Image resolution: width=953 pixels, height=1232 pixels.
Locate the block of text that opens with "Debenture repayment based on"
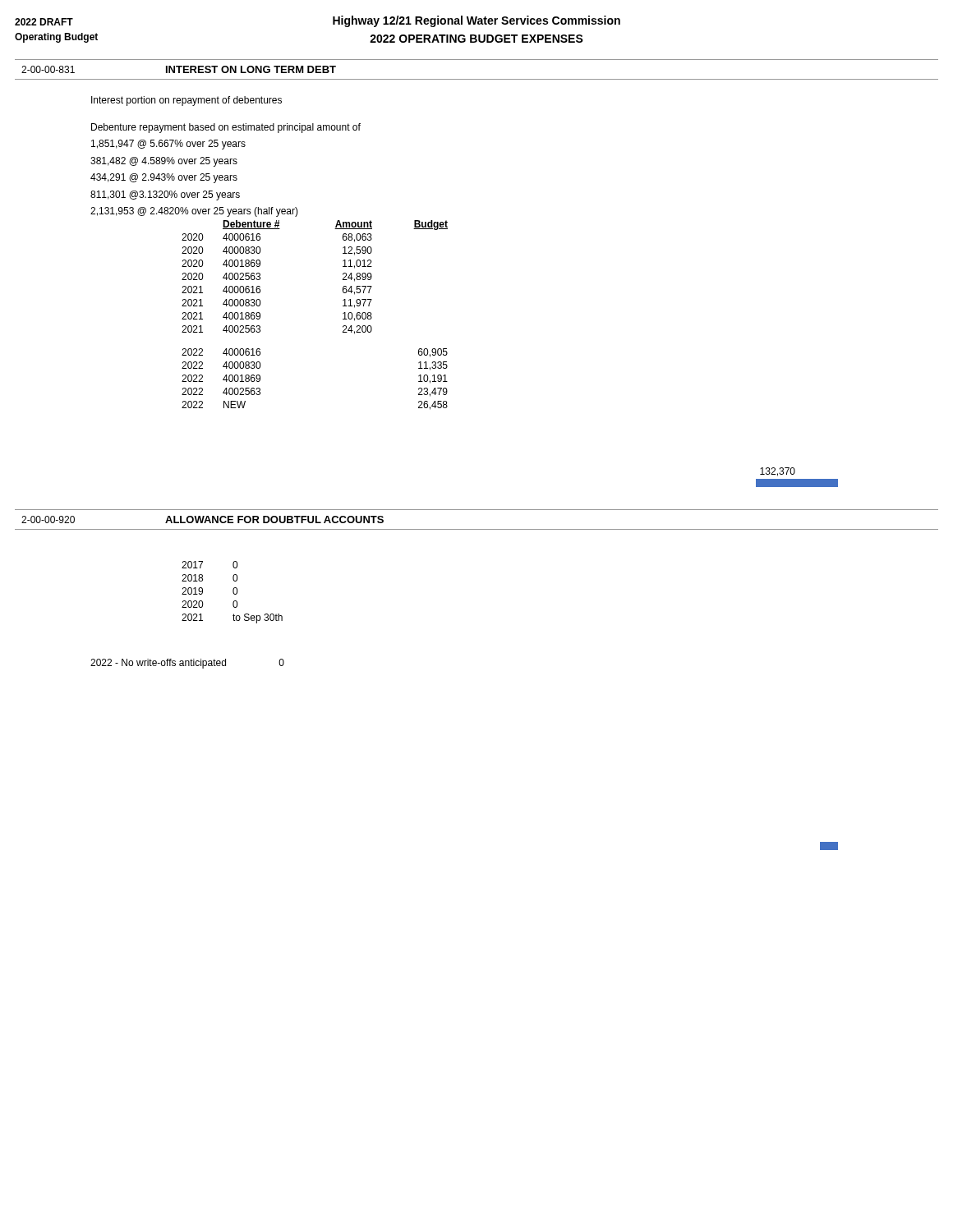[x=225, y=169]
